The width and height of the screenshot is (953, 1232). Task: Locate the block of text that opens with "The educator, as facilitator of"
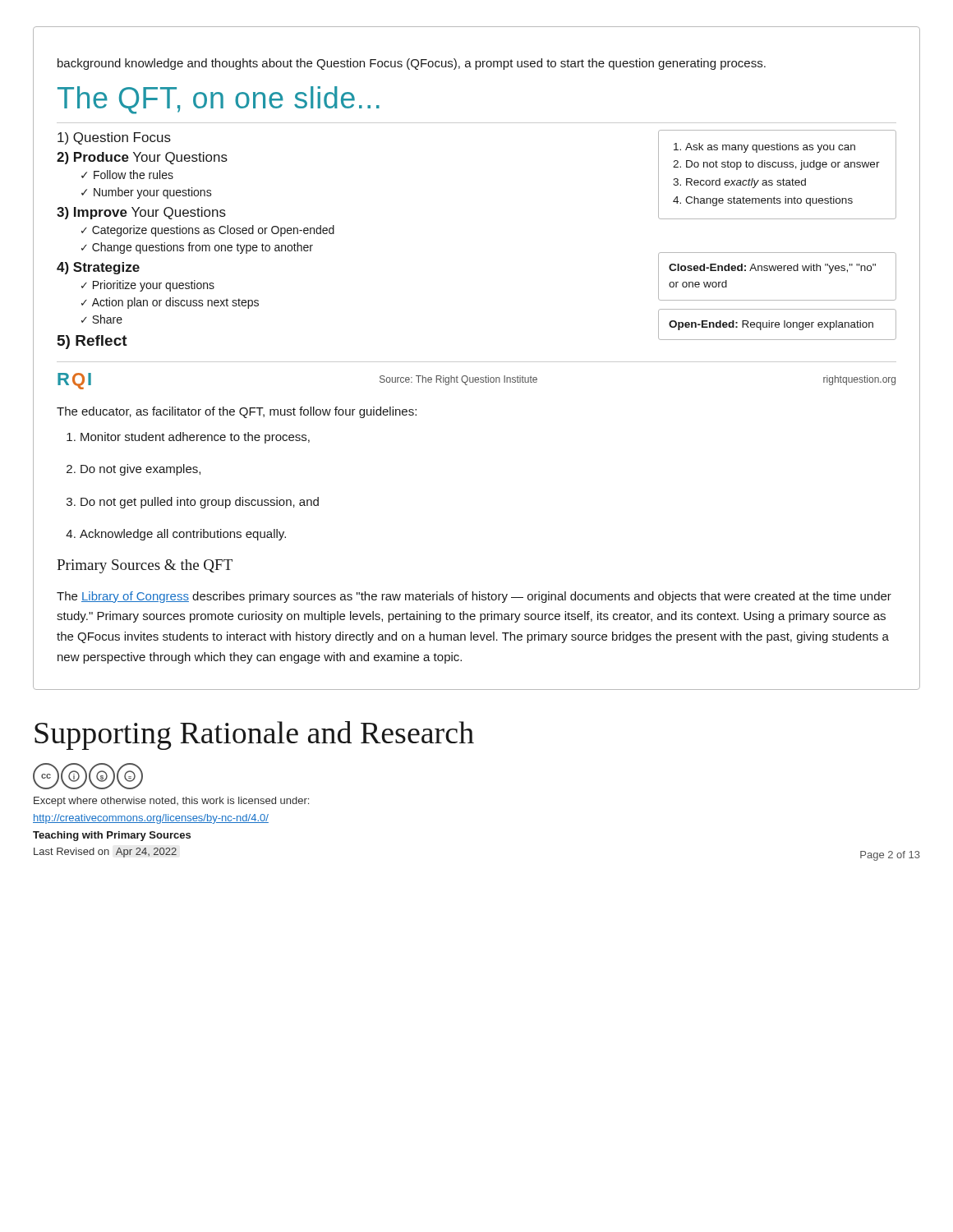237,412
